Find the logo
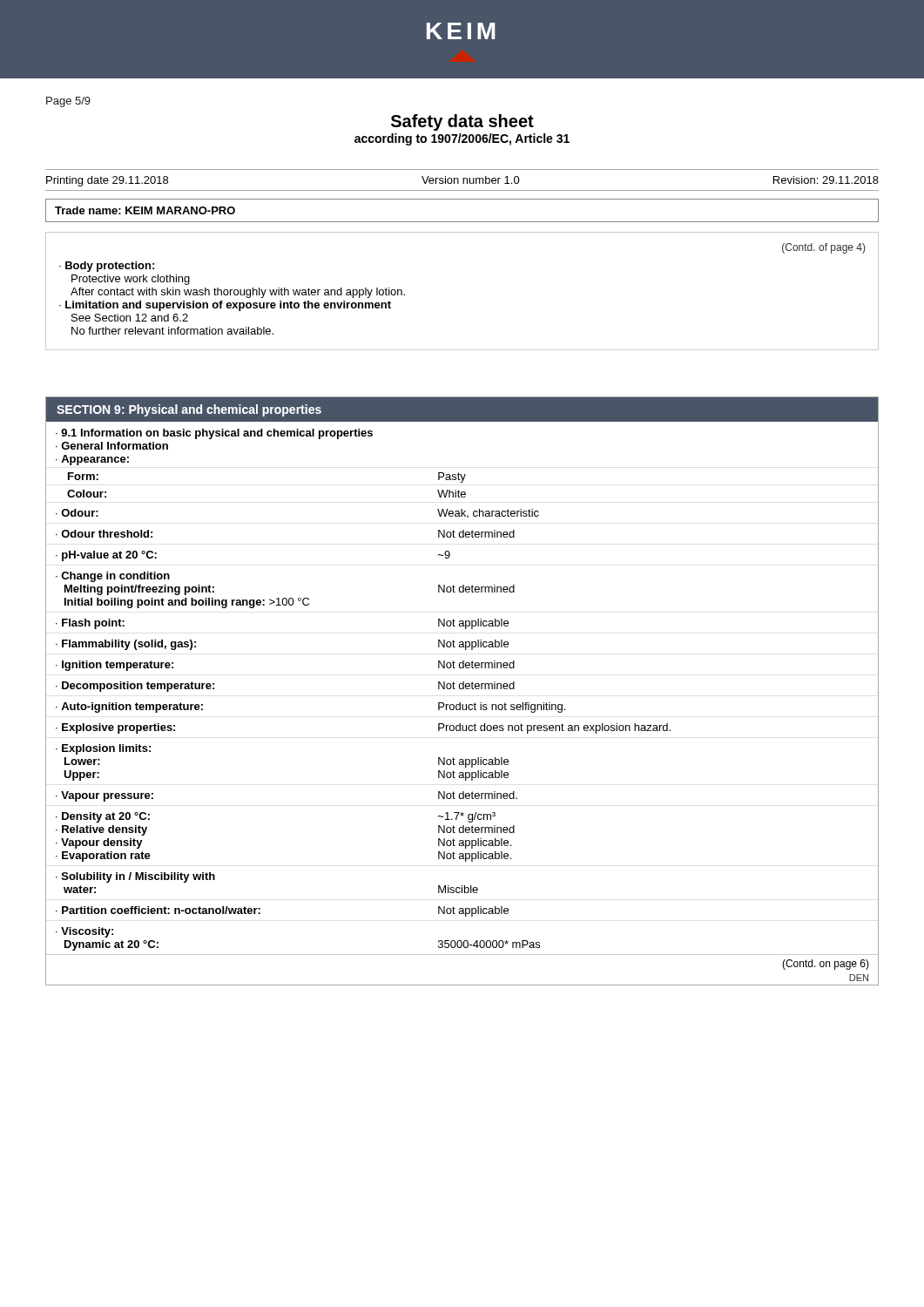 pos(462,39)
